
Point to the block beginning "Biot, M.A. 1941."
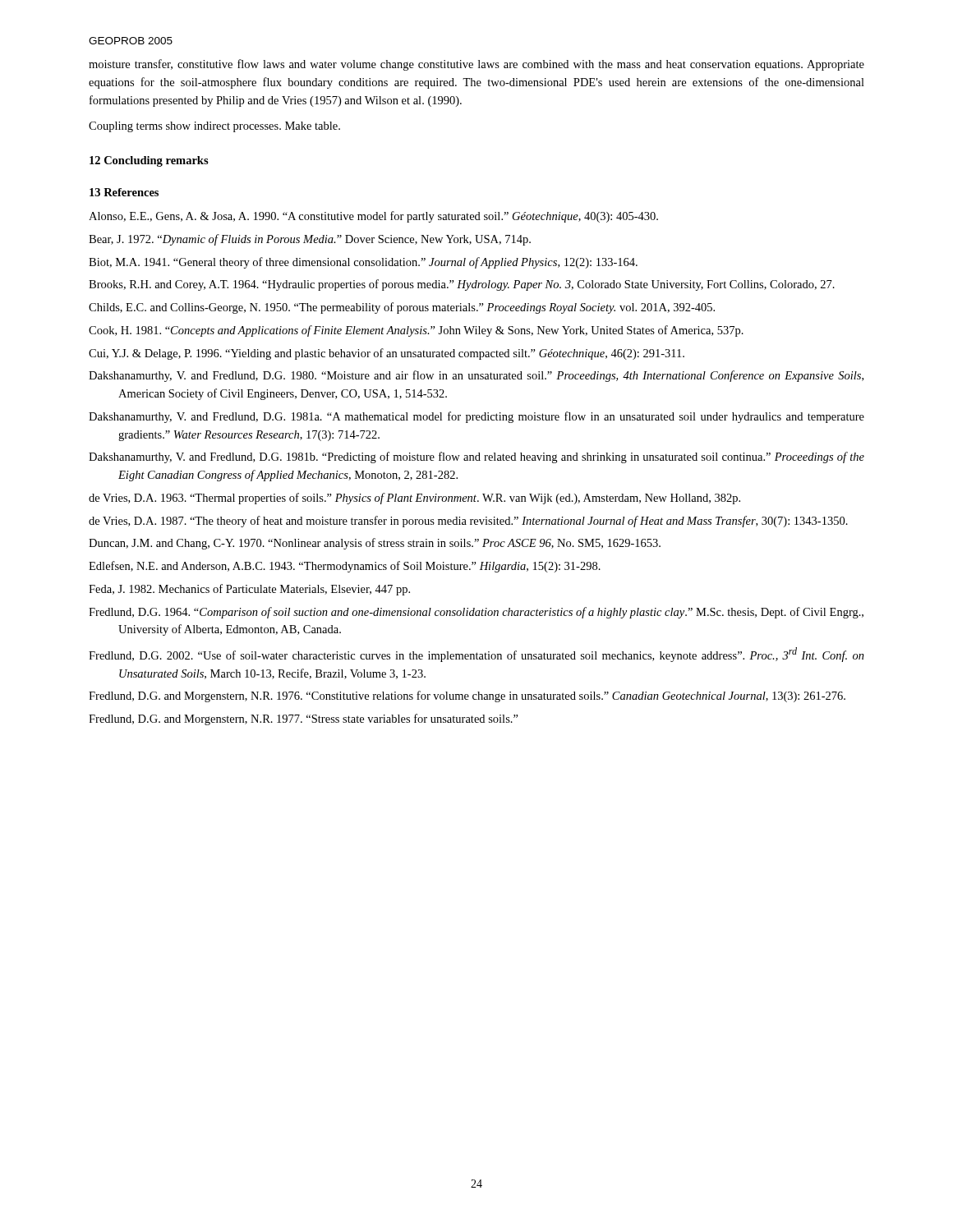coord(363,262)
